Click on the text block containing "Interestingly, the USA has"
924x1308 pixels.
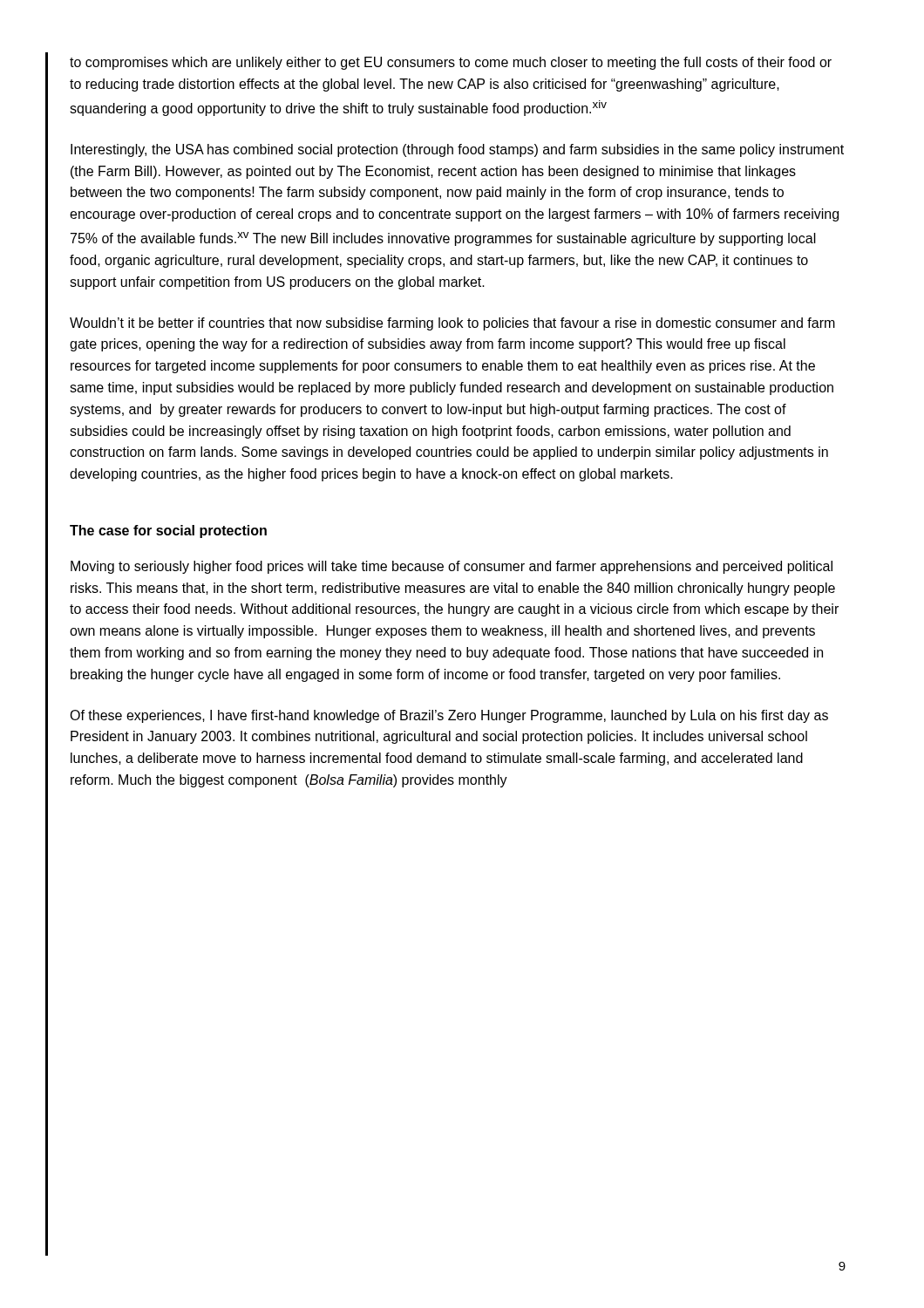pos(457,216)
